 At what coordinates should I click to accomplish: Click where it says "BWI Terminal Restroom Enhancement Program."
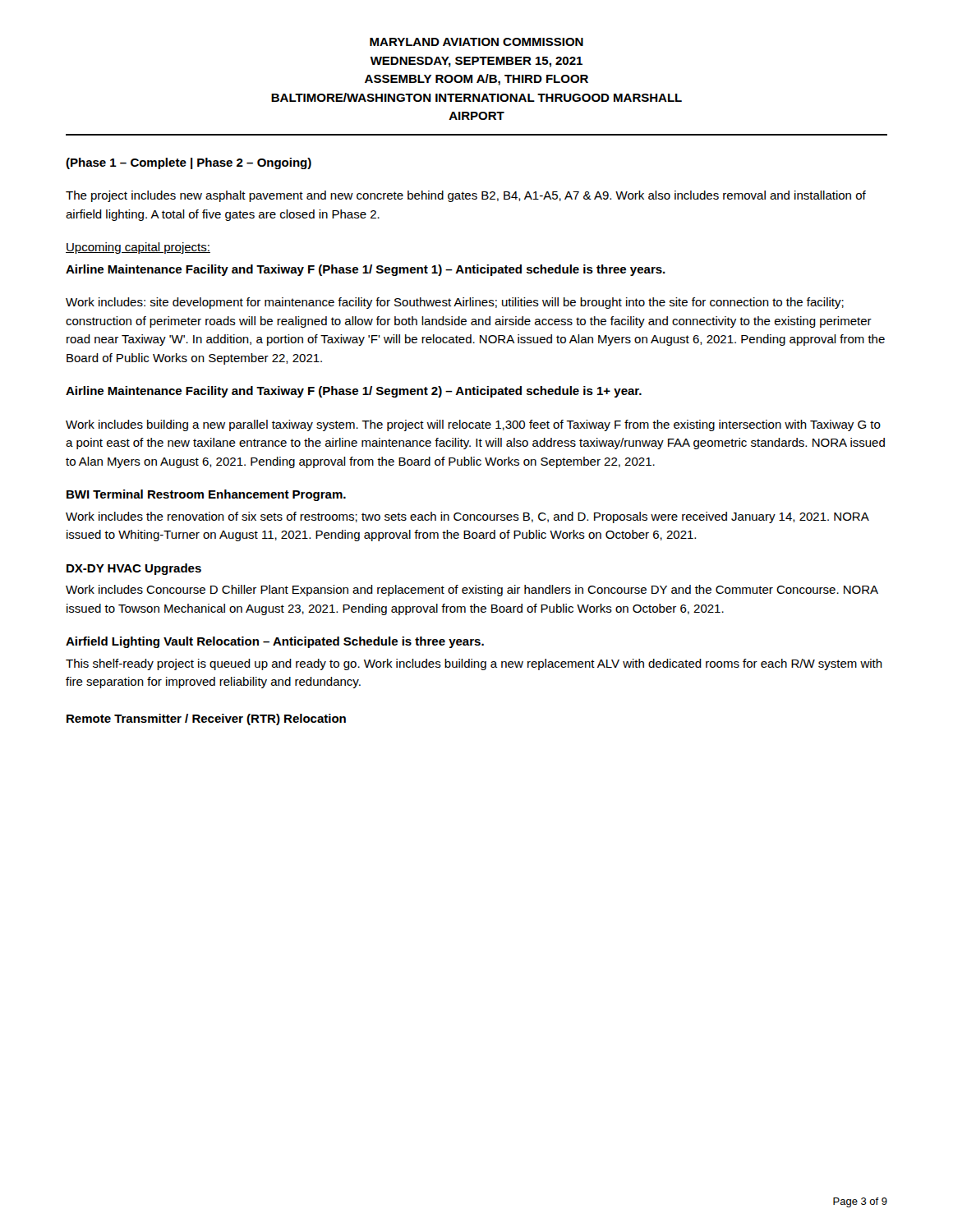[x=206, y=495]
